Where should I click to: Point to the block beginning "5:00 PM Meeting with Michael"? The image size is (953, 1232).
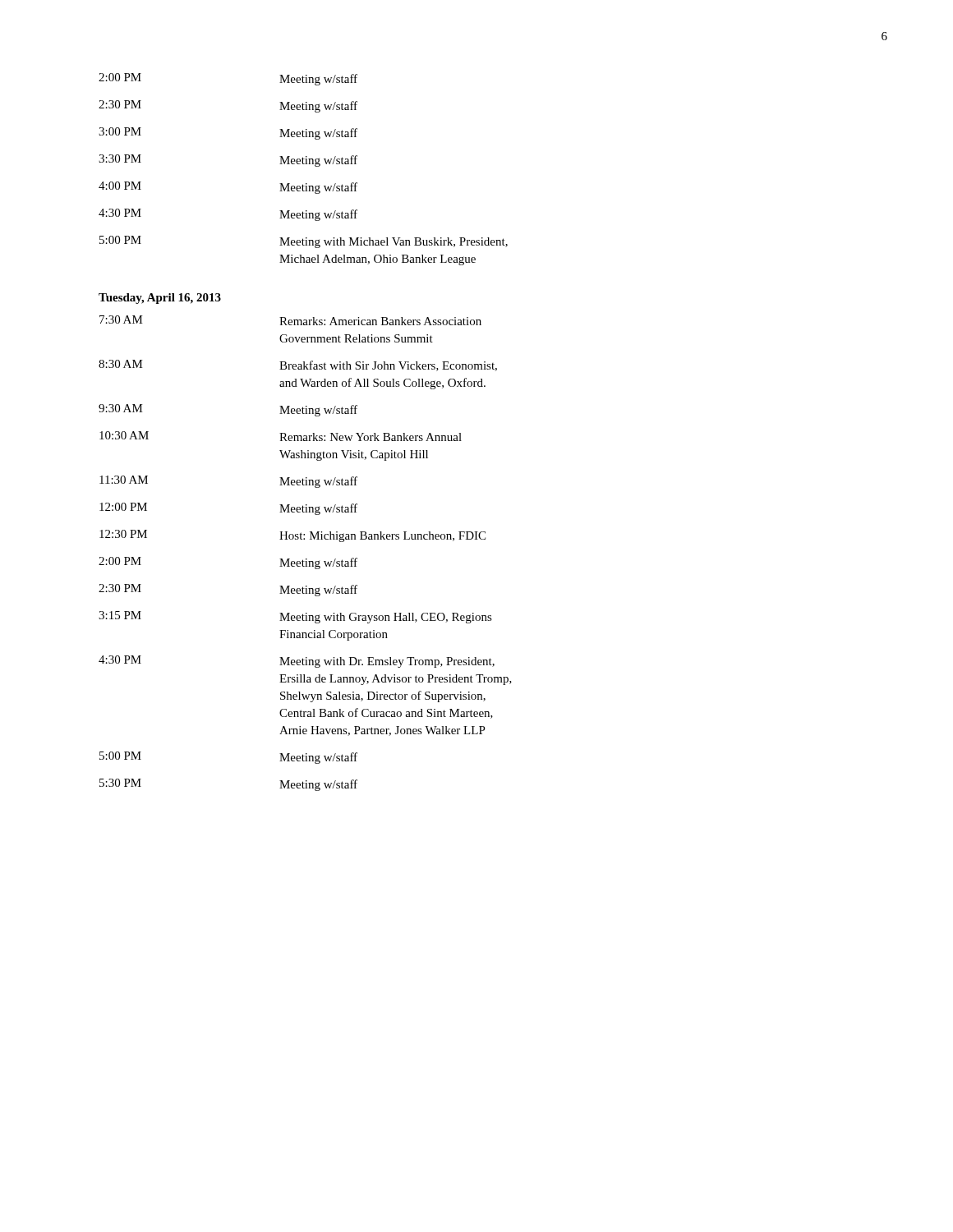point(493,250)
